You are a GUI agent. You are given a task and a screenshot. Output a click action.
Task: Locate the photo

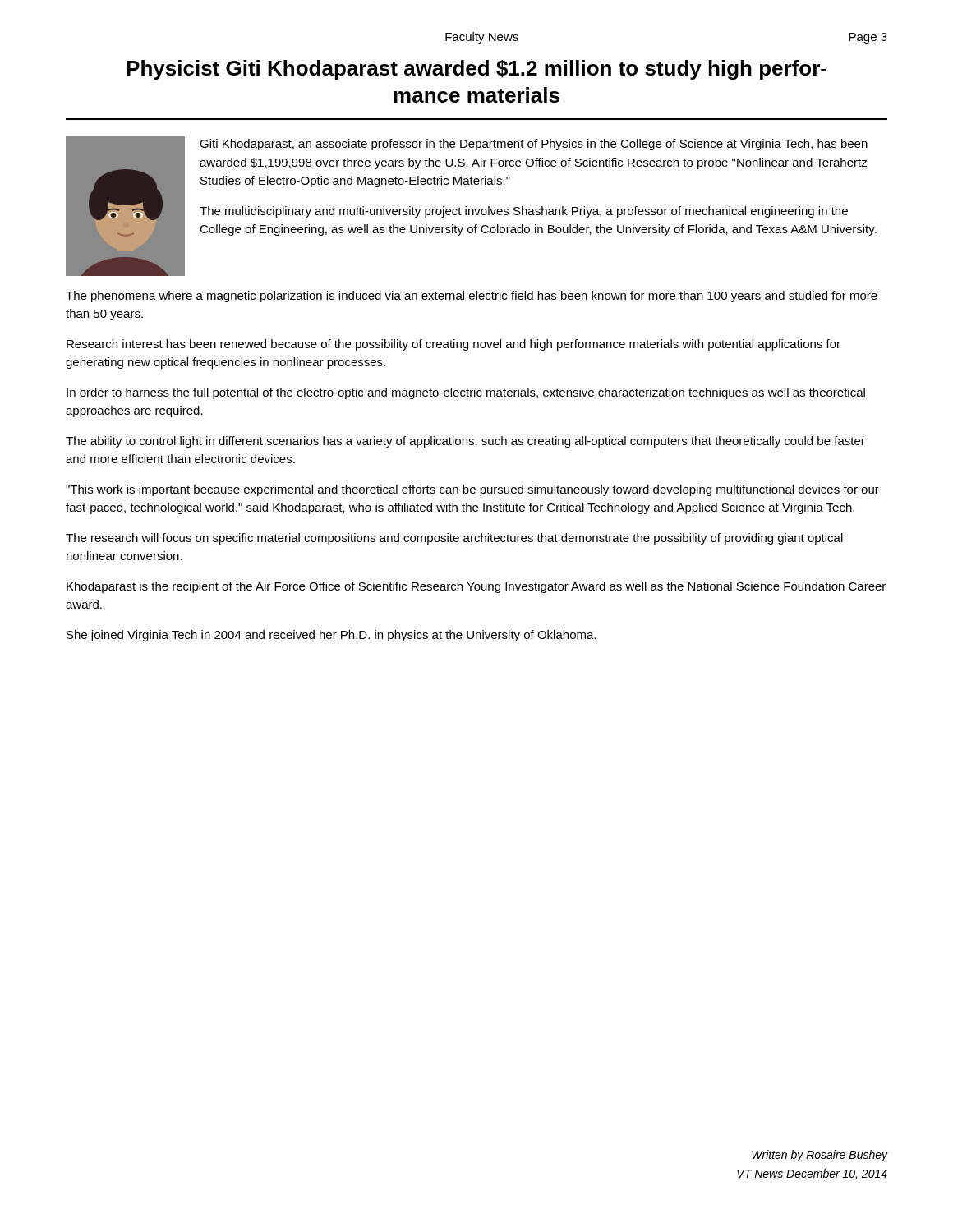[x=125, y=209]
